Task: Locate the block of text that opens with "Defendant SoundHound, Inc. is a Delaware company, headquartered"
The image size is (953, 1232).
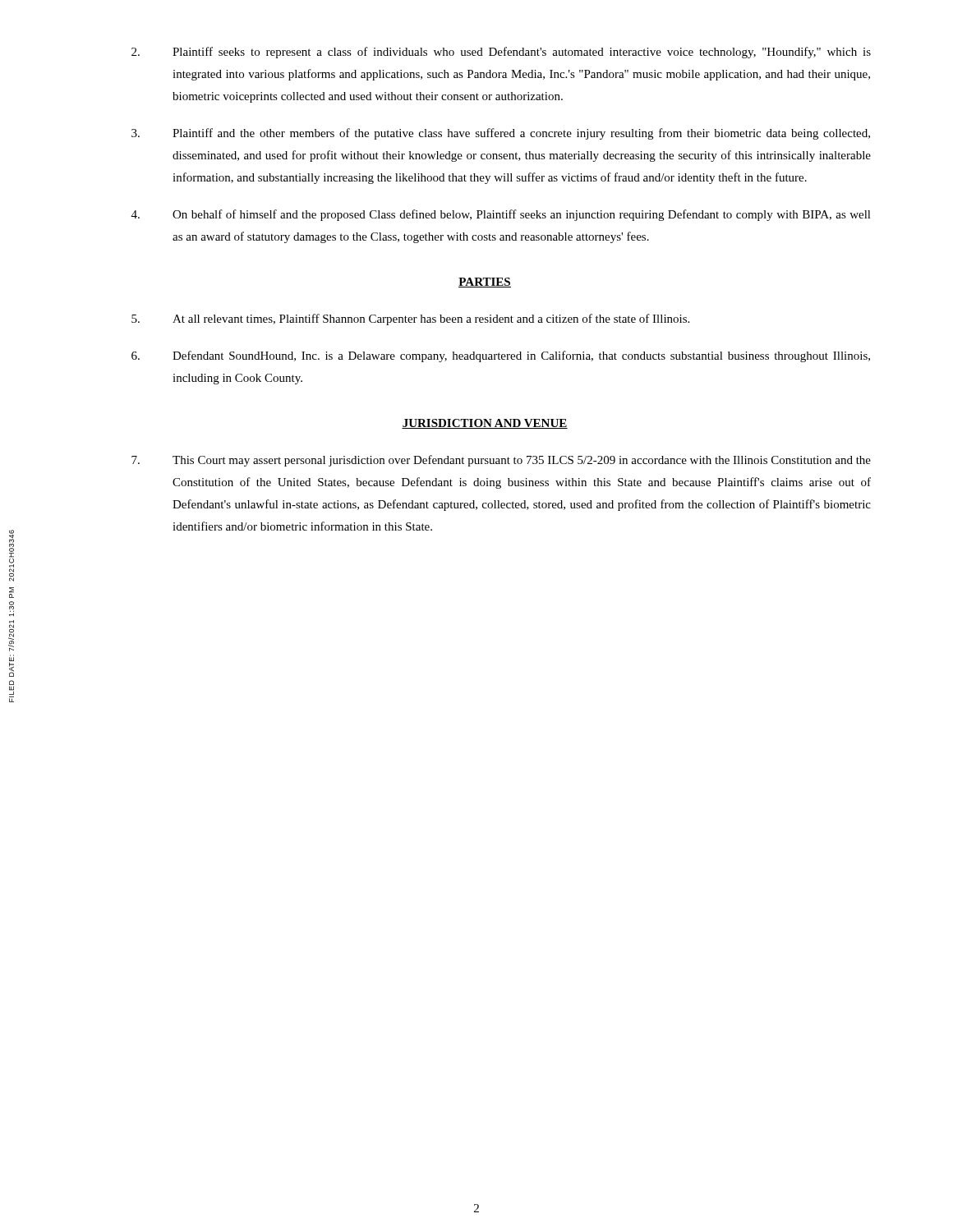Action: click(x=485, y=367)
